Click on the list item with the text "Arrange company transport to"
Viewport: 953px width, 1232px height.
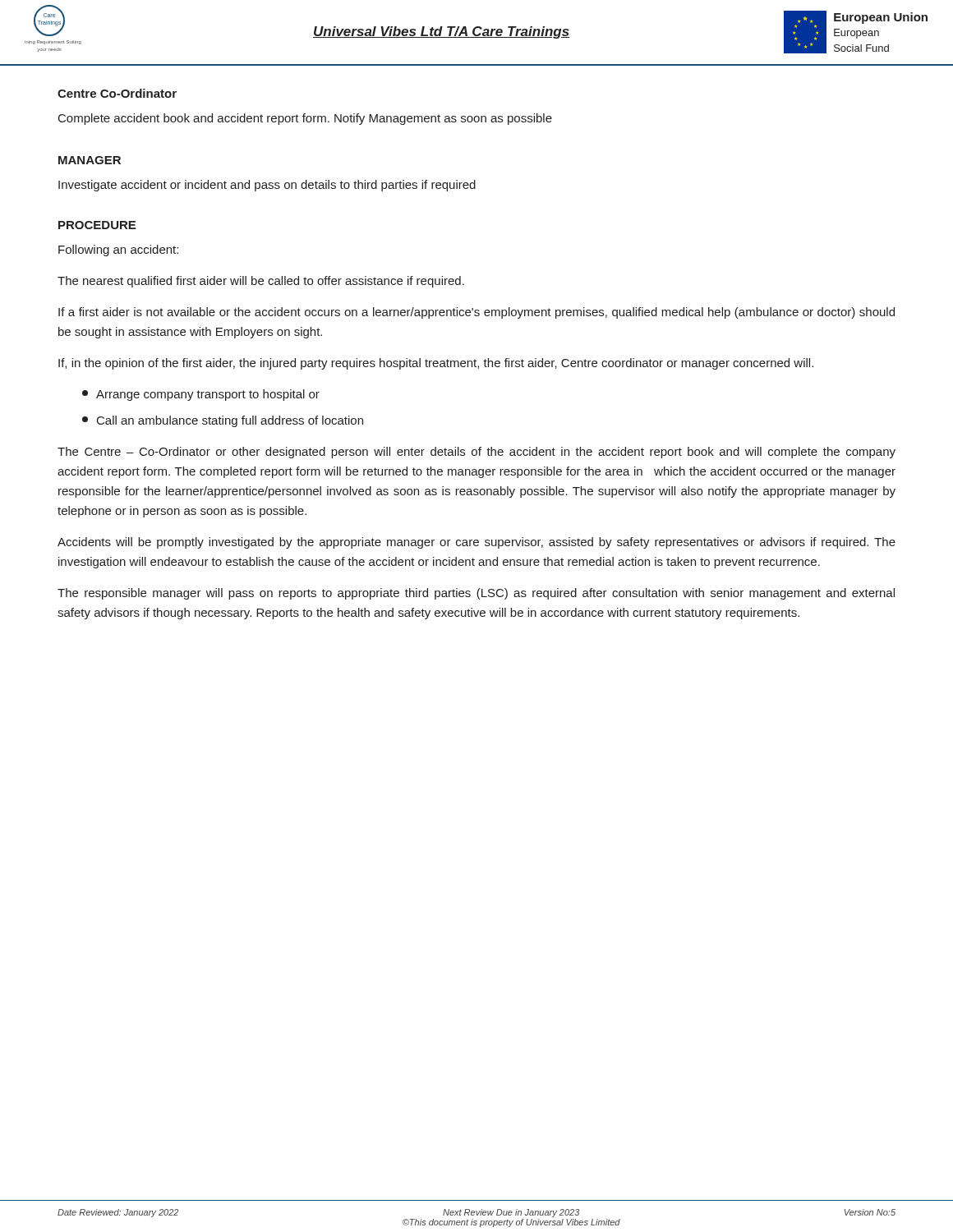(x=201, y=394)
